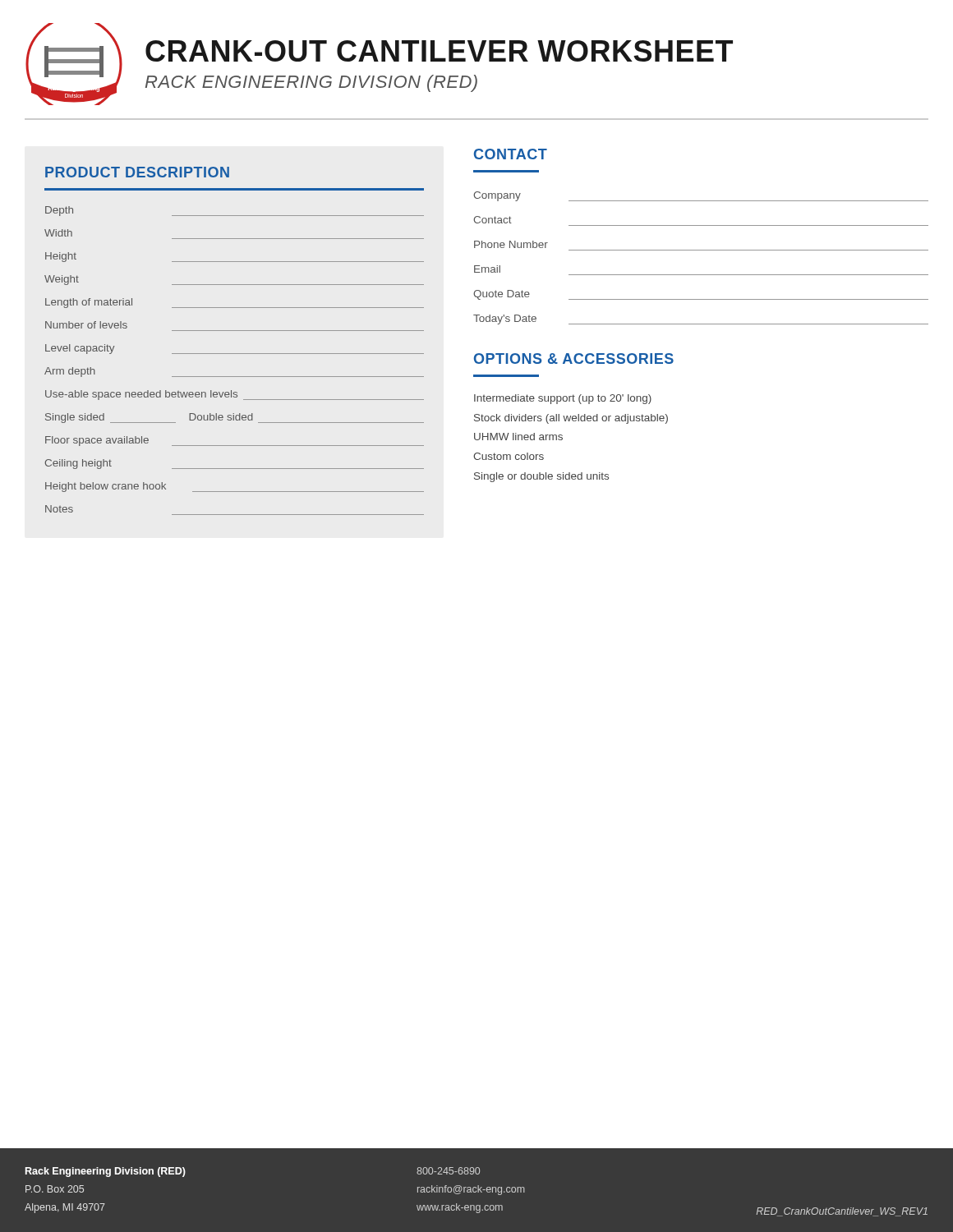Select the element starting "Floor space available"
The width and height of the screenshot is (953, 1232).
point(234,439)
